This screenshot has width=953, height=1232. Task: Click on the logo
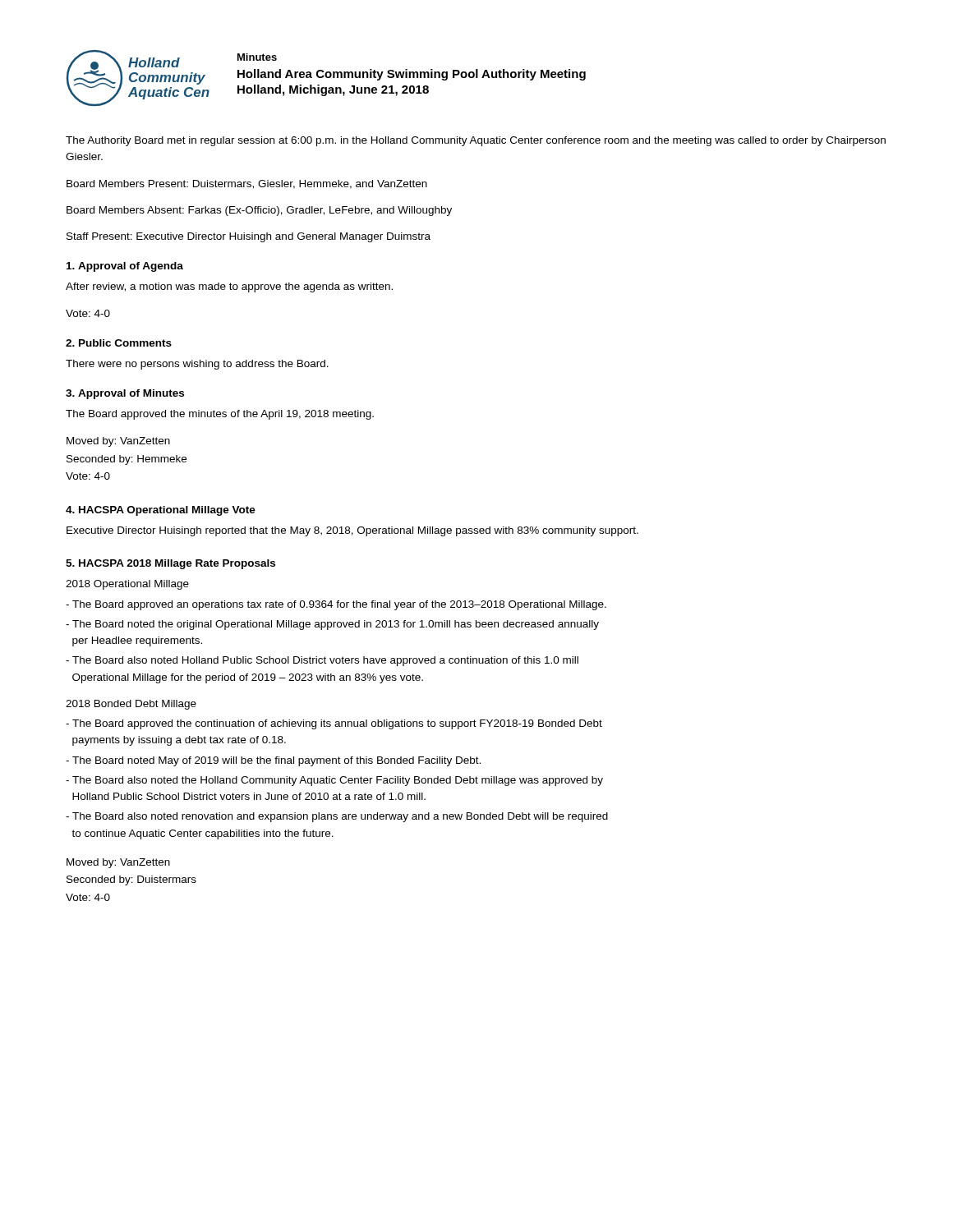[x=140, y=79]
